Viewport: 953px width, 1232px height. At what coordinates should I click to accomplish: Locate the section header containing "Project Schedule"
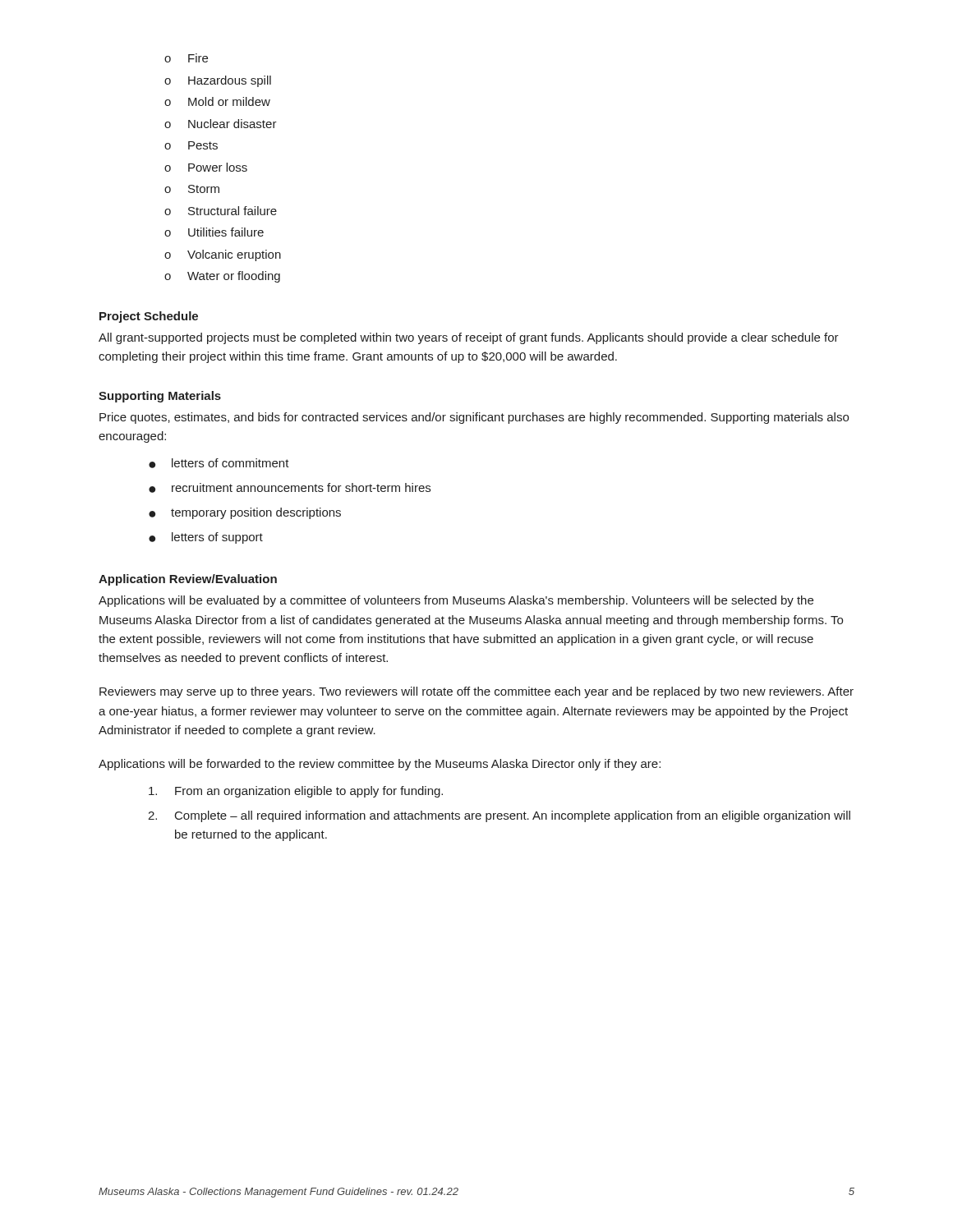[x=149, y=315]
